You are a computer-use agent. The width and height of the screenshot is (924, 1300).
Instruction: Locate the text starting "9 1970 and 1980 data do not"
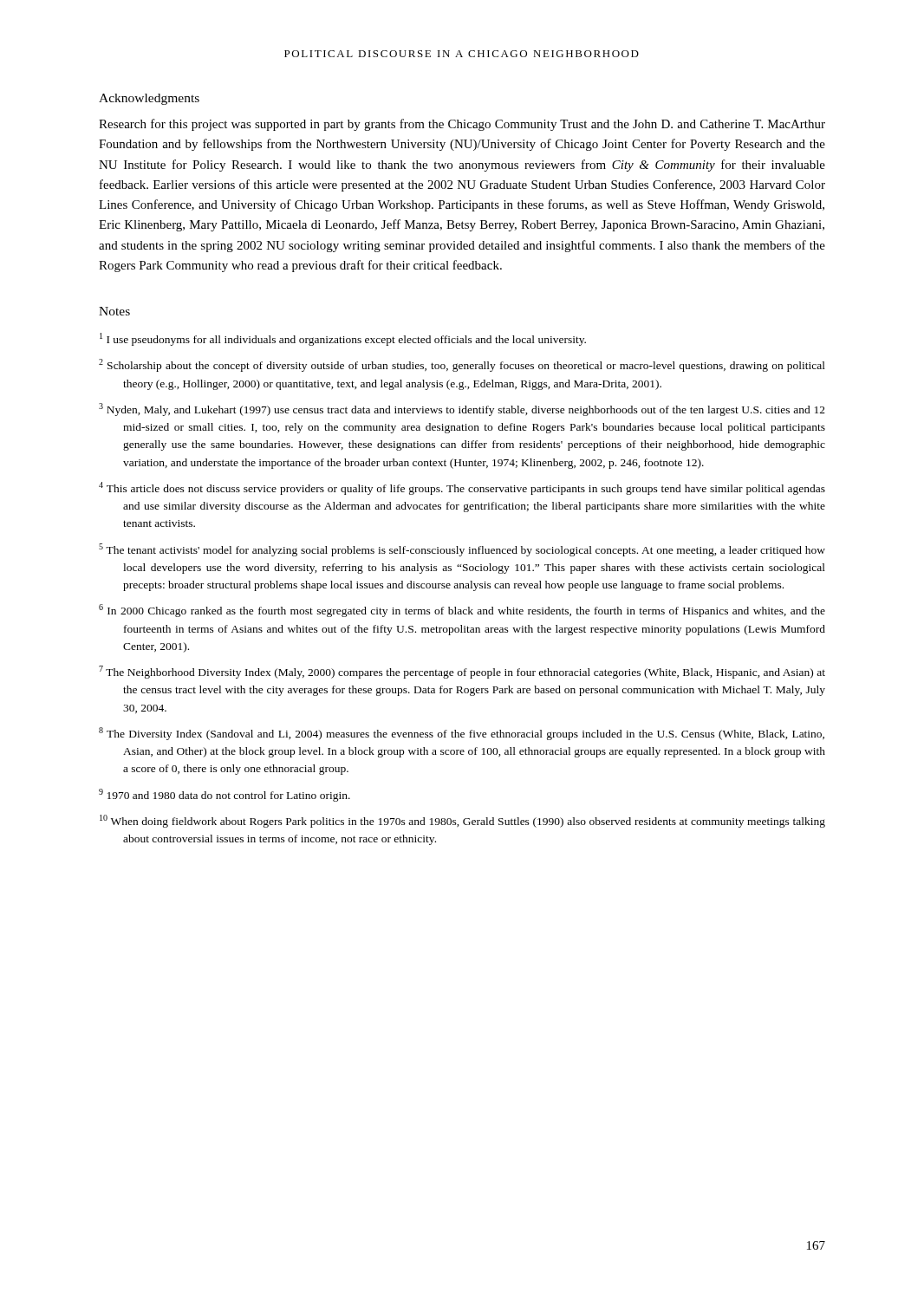point(225,794)
